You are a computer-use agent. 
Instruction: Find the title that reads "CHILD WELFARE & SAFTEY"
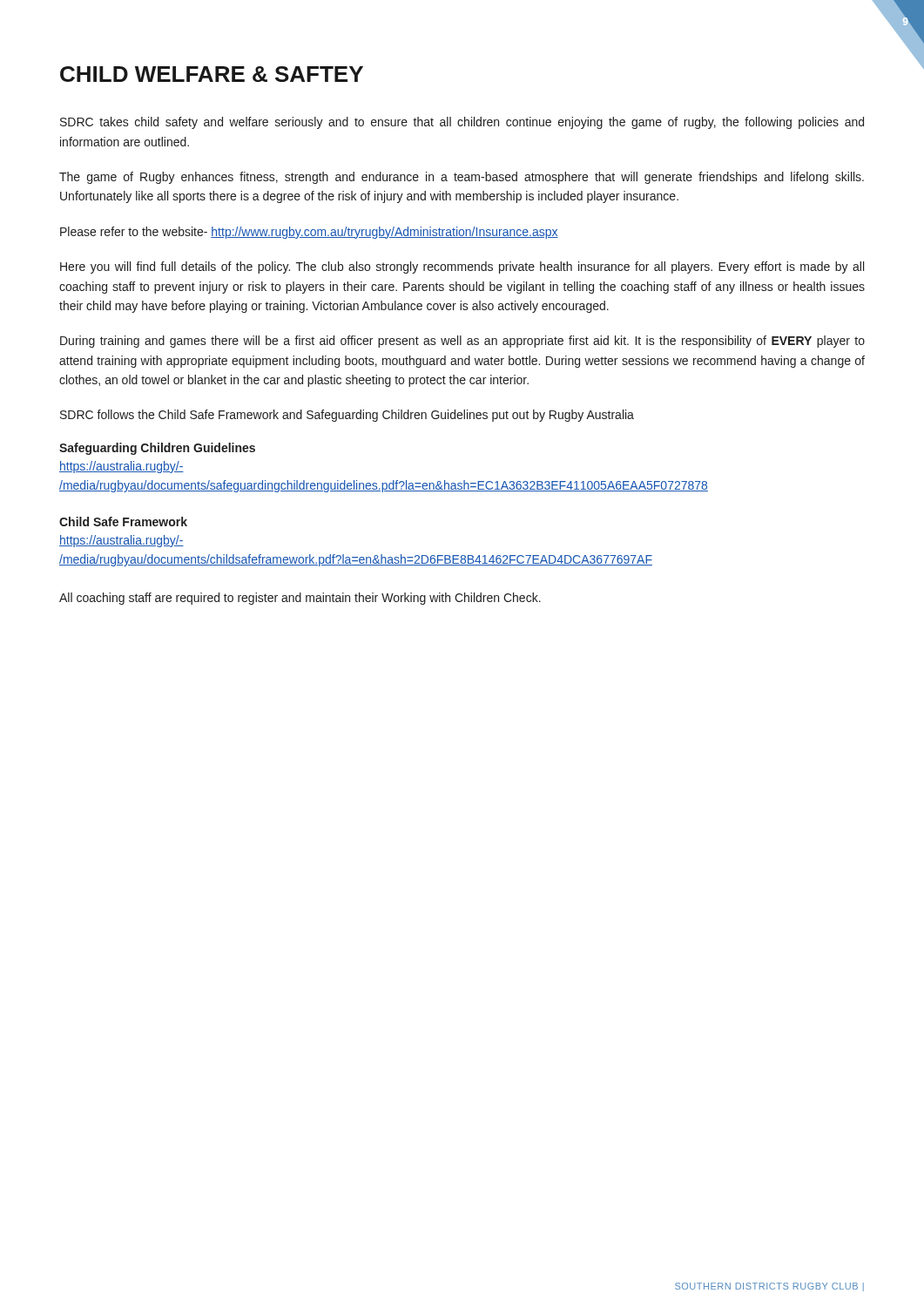pyautogui.click(x=212, y=74)
